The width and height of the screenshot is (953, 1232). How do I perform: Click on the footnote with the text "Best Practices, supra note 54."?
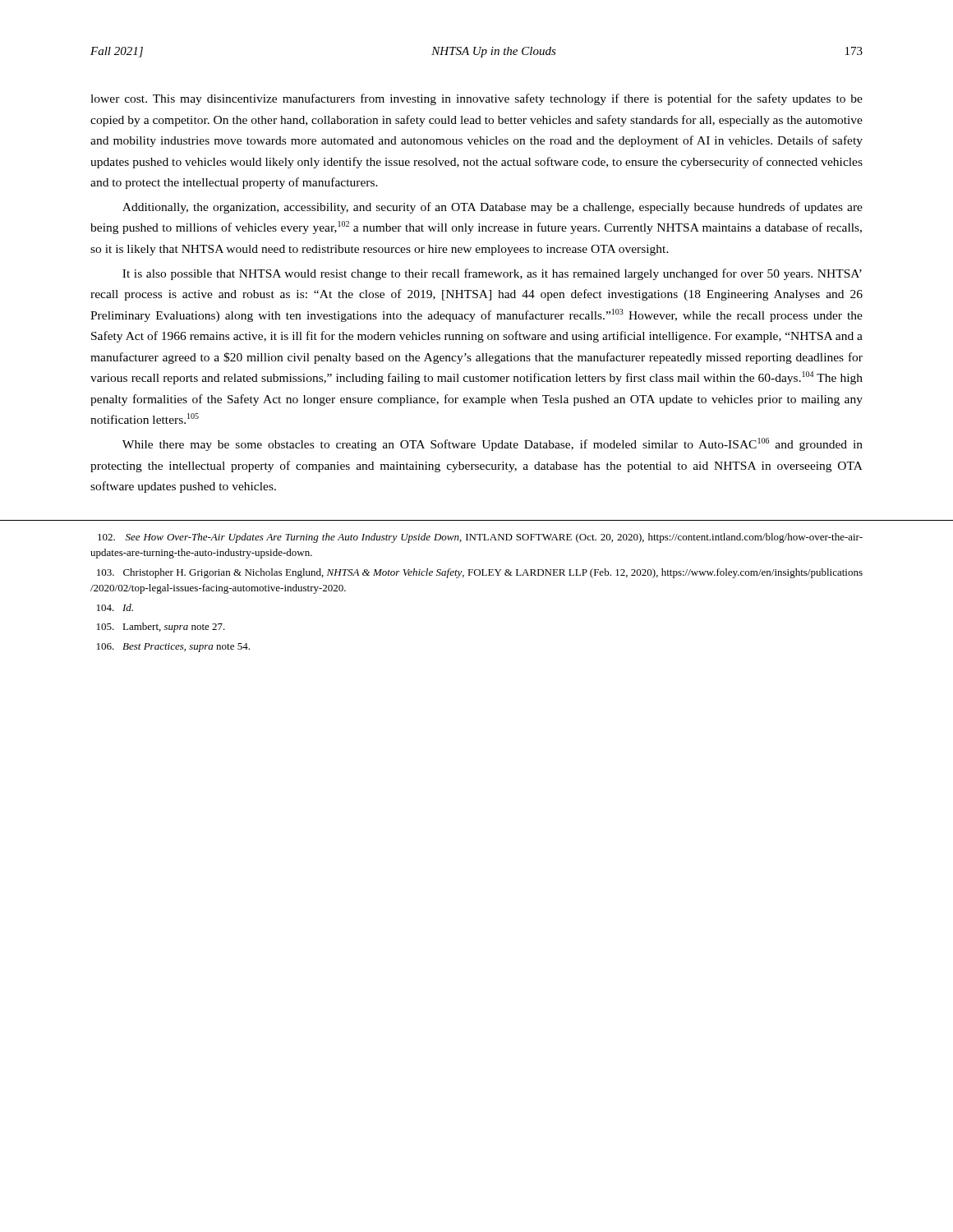pos(170,646)
